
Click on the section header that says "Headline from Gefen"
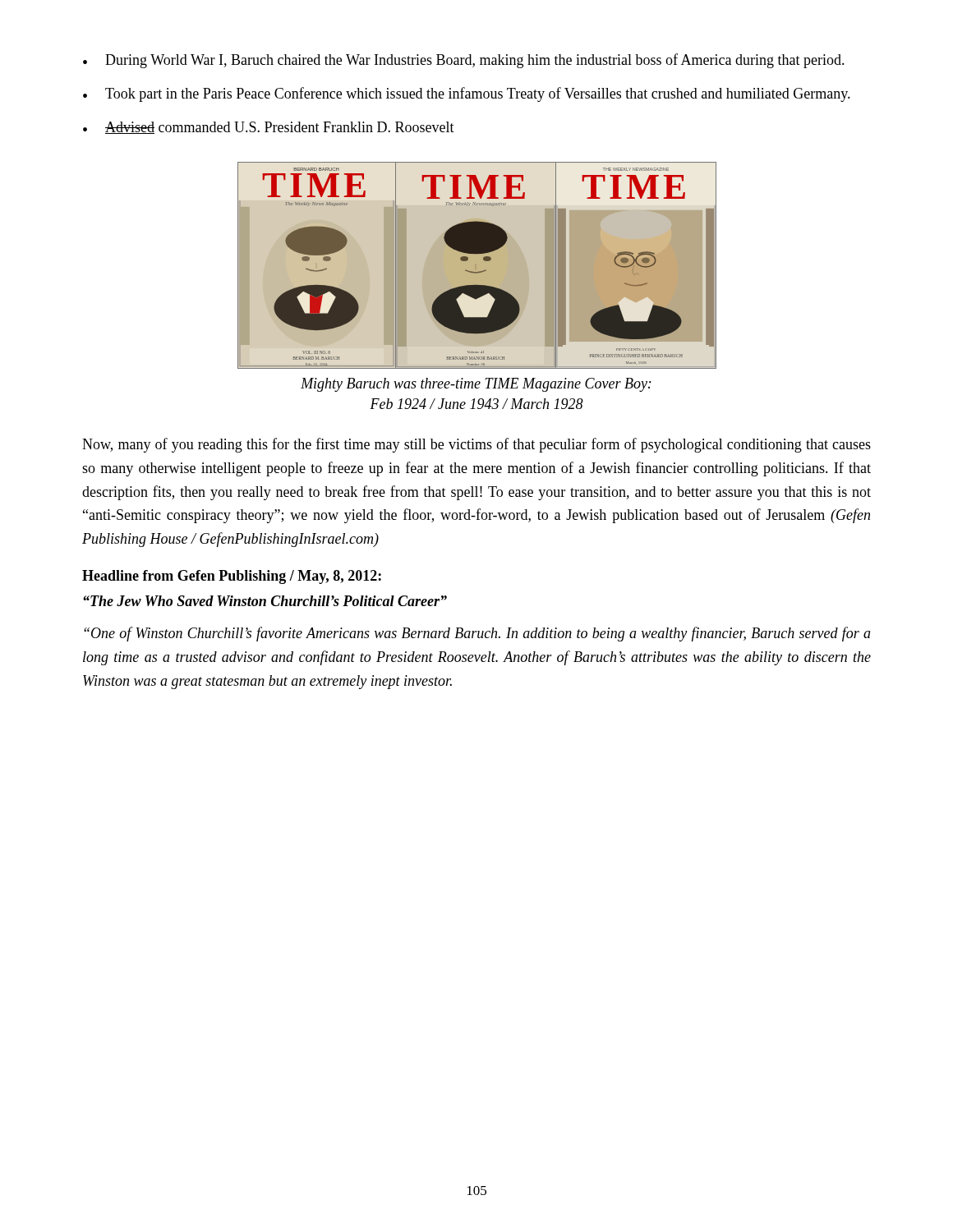[232, 576]
